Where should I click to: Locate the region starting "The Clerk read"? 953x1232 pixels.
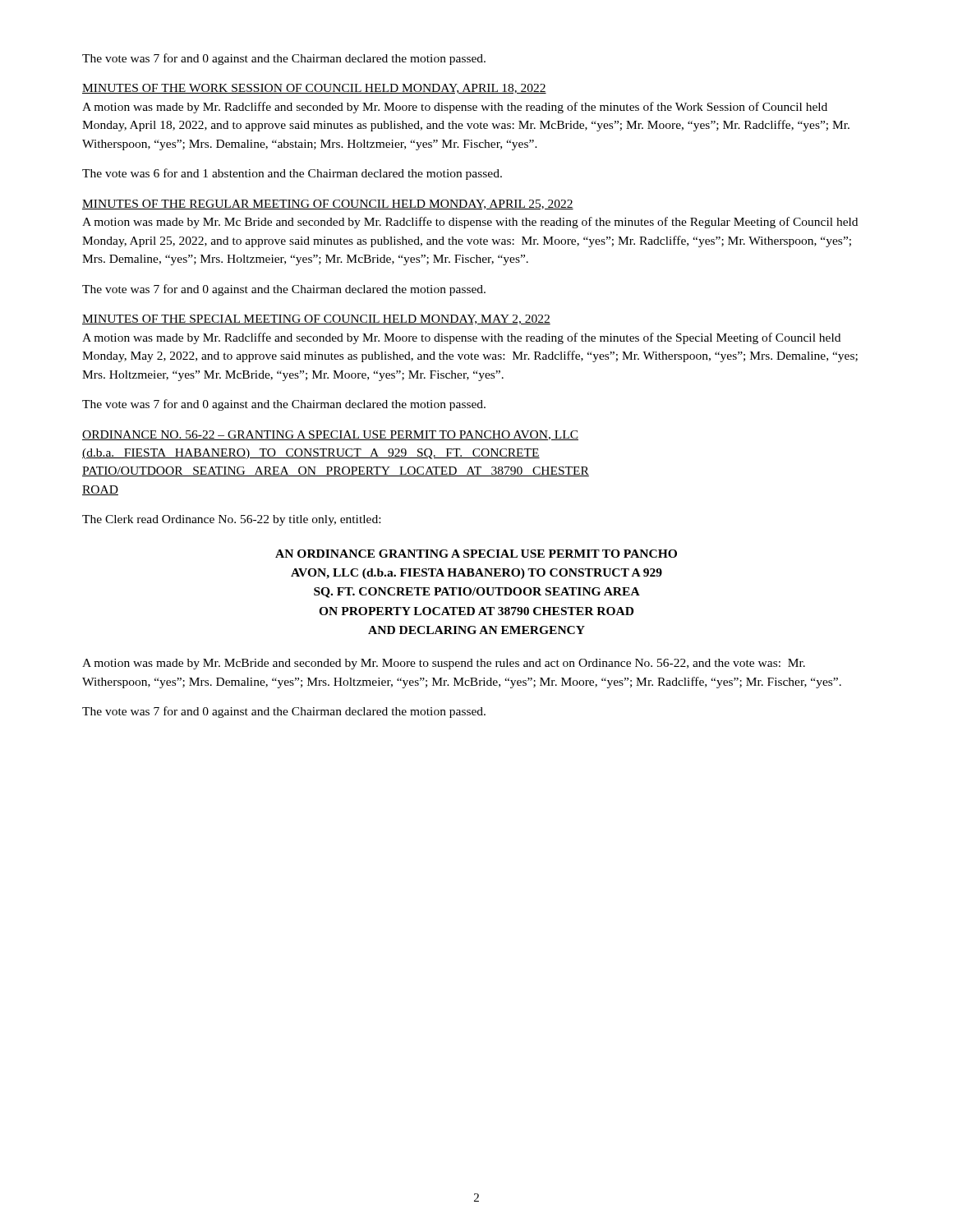(232, 519)
